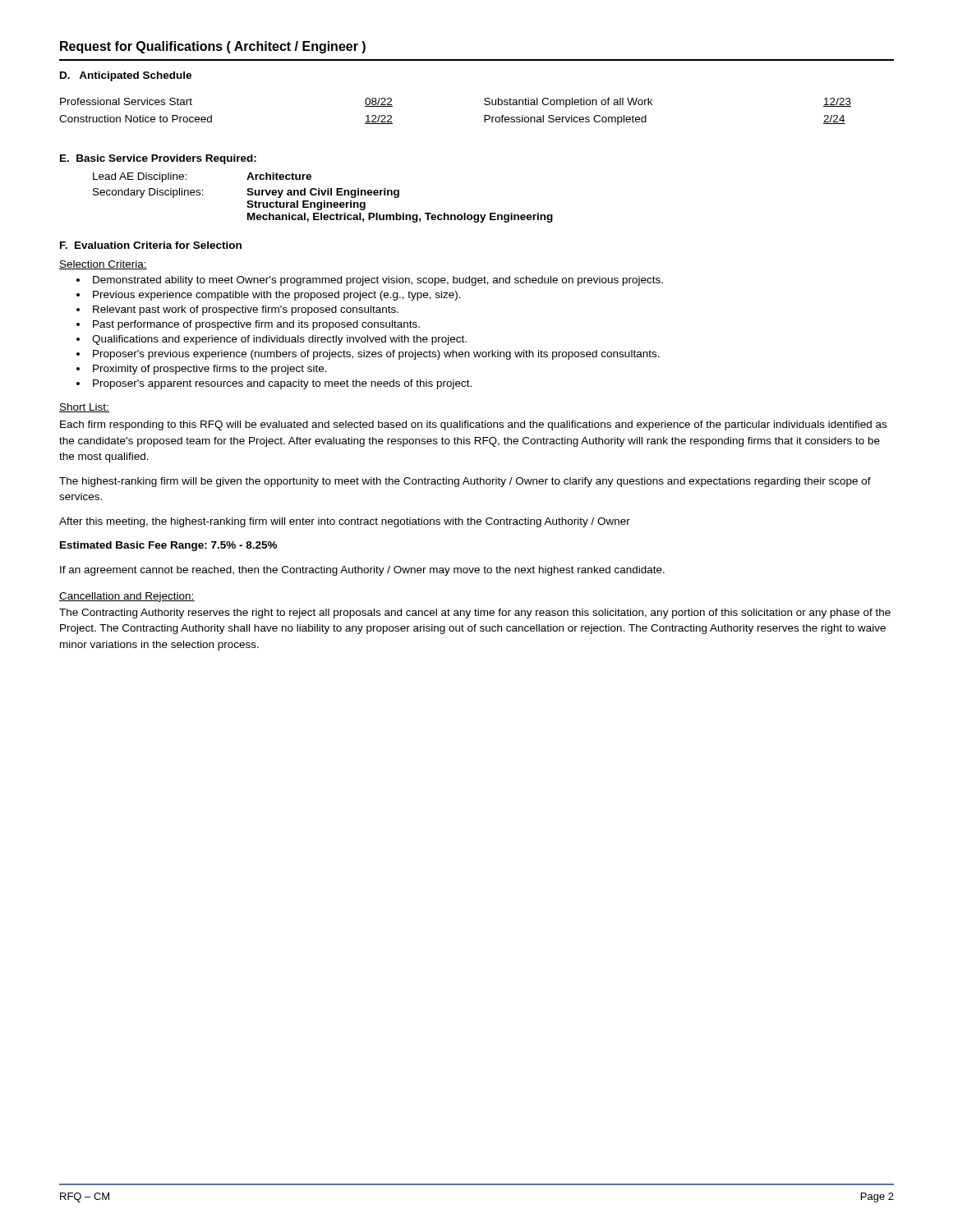The image size is (953, 1232).
Task: Select the text block that reads "The highest-ranking firm will be given"
Action: tap(465, 489)
